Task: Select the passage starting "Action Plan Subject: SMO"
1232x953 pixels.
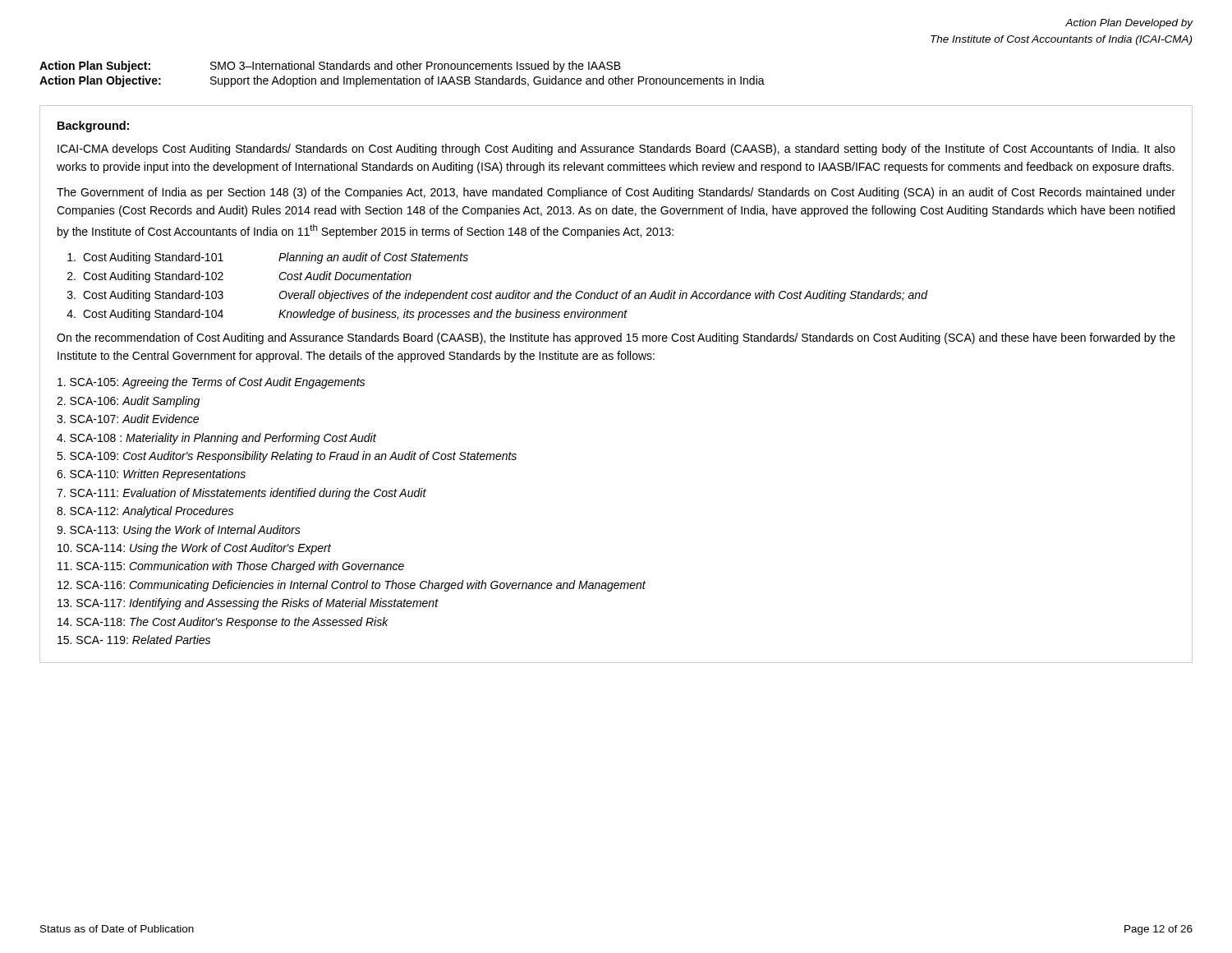Action: pyautogui.click(x=616, y=66)
